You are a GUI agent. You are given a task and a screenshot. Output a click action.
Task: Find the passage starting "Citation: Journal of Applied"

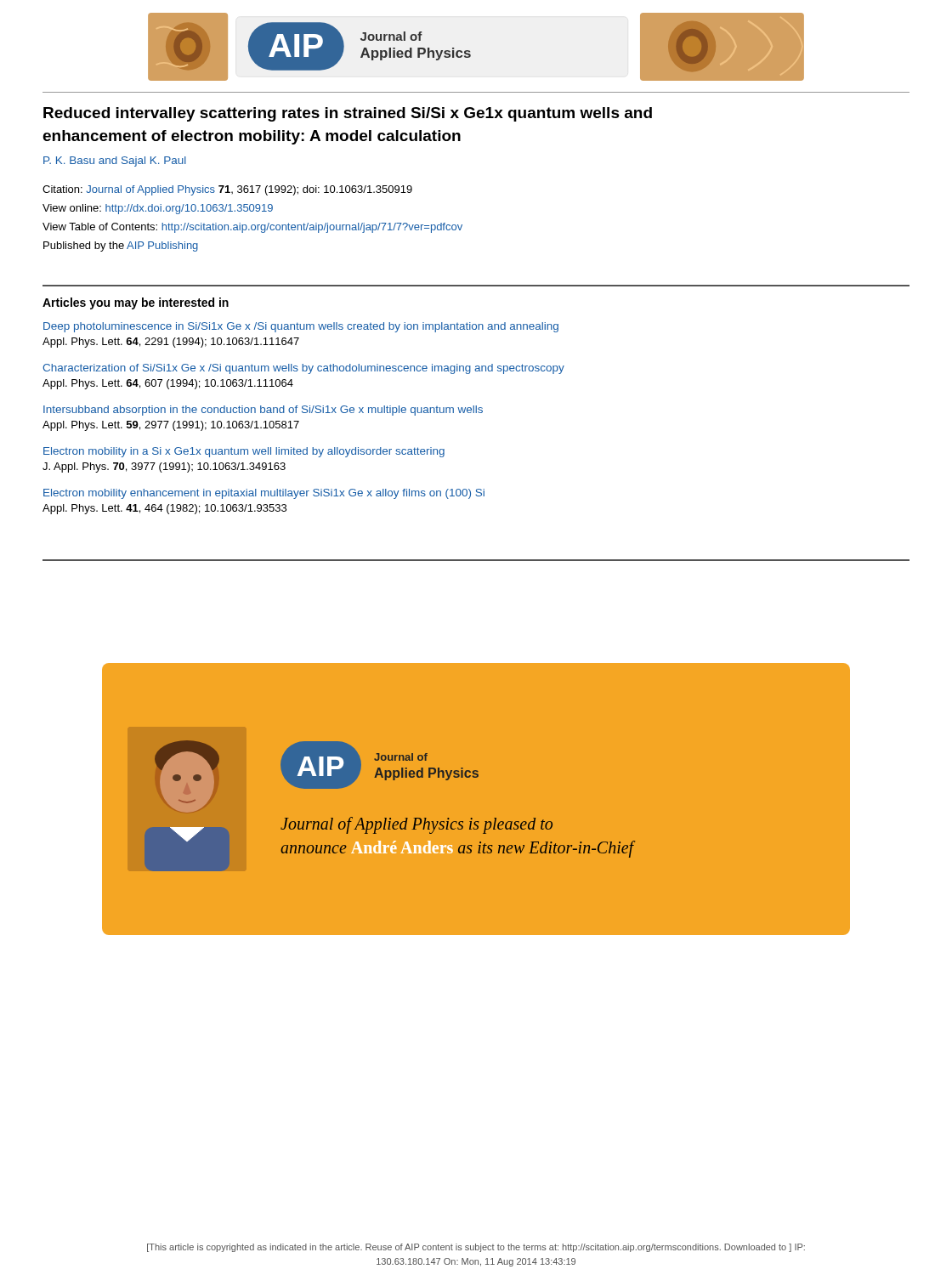pyautogui.click(x=253, y=217)
